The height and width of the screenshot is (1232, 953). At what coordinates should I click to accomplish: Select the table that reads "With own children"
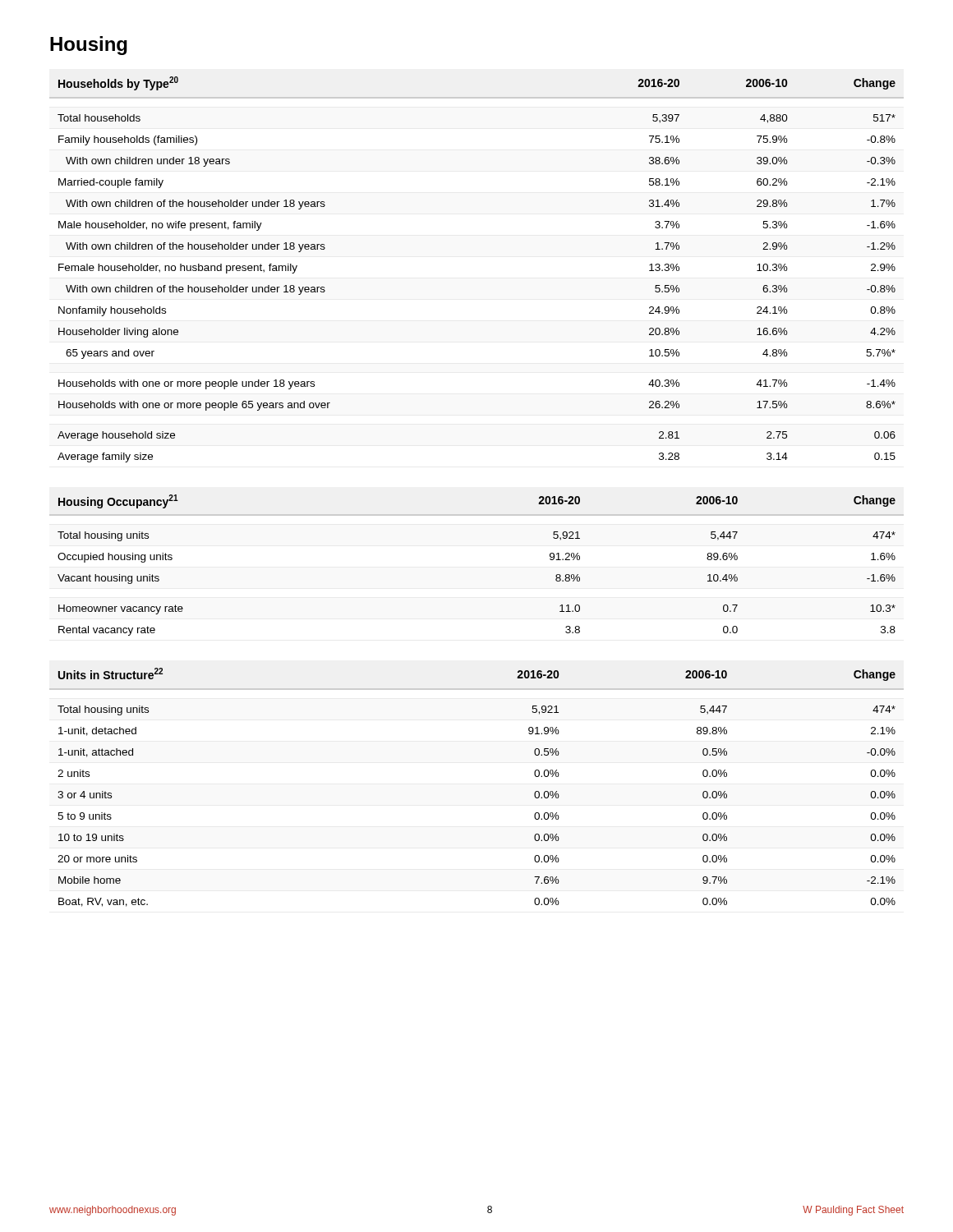point(476,268)
